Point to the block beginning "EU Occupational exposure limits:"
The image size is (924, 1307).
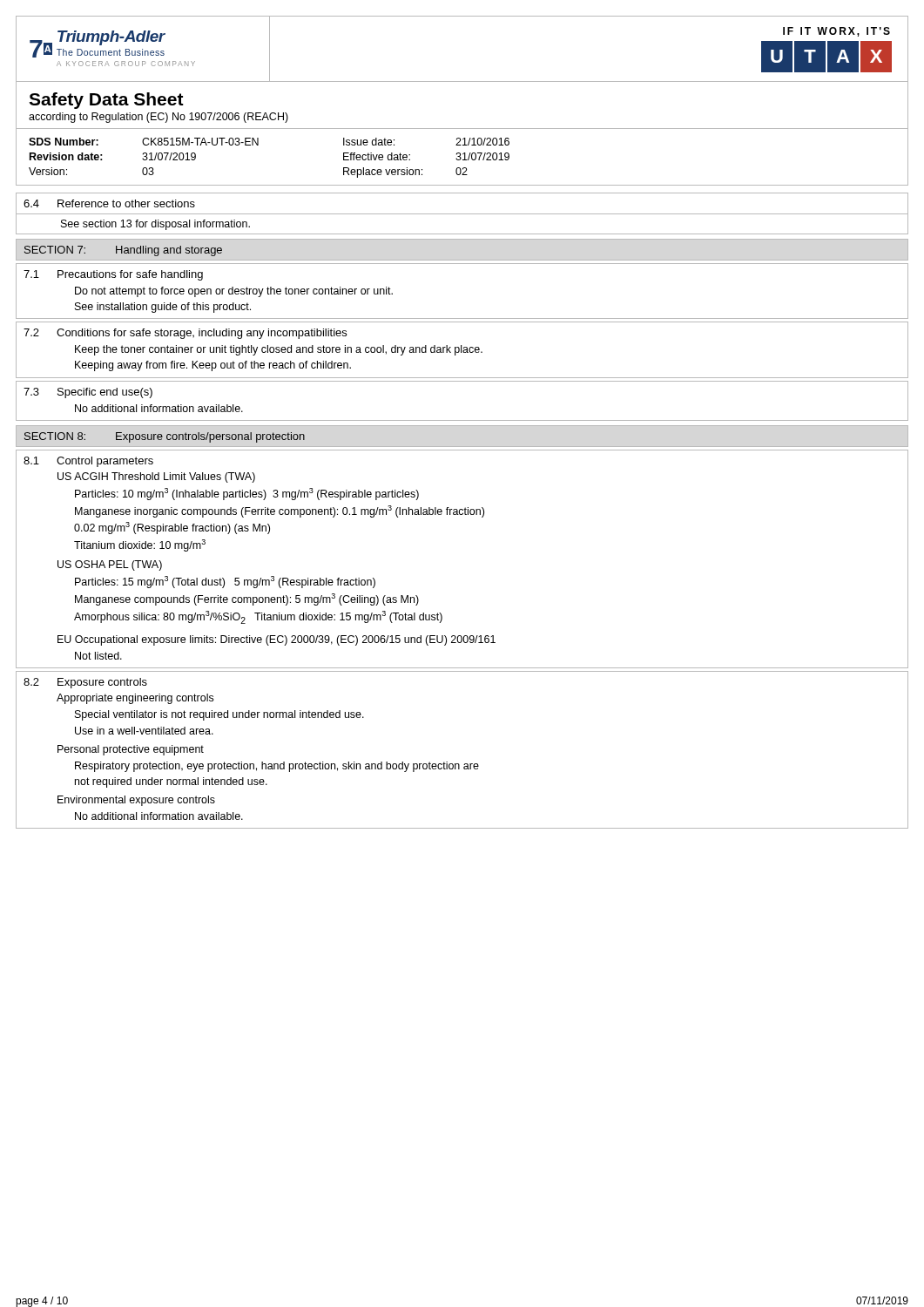[276, 640]
